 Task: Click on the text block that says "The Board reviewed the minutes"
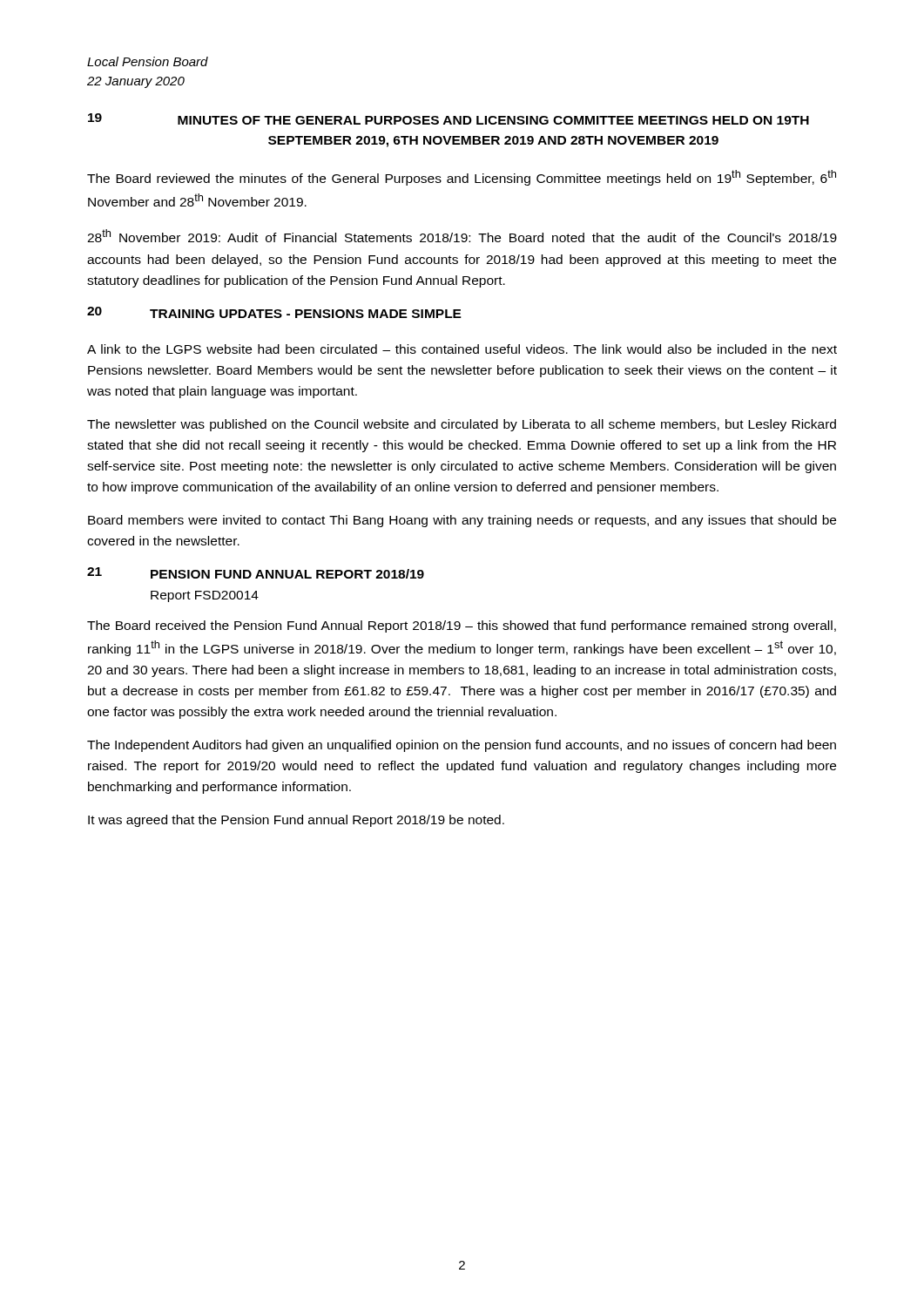tap(462, 188)
